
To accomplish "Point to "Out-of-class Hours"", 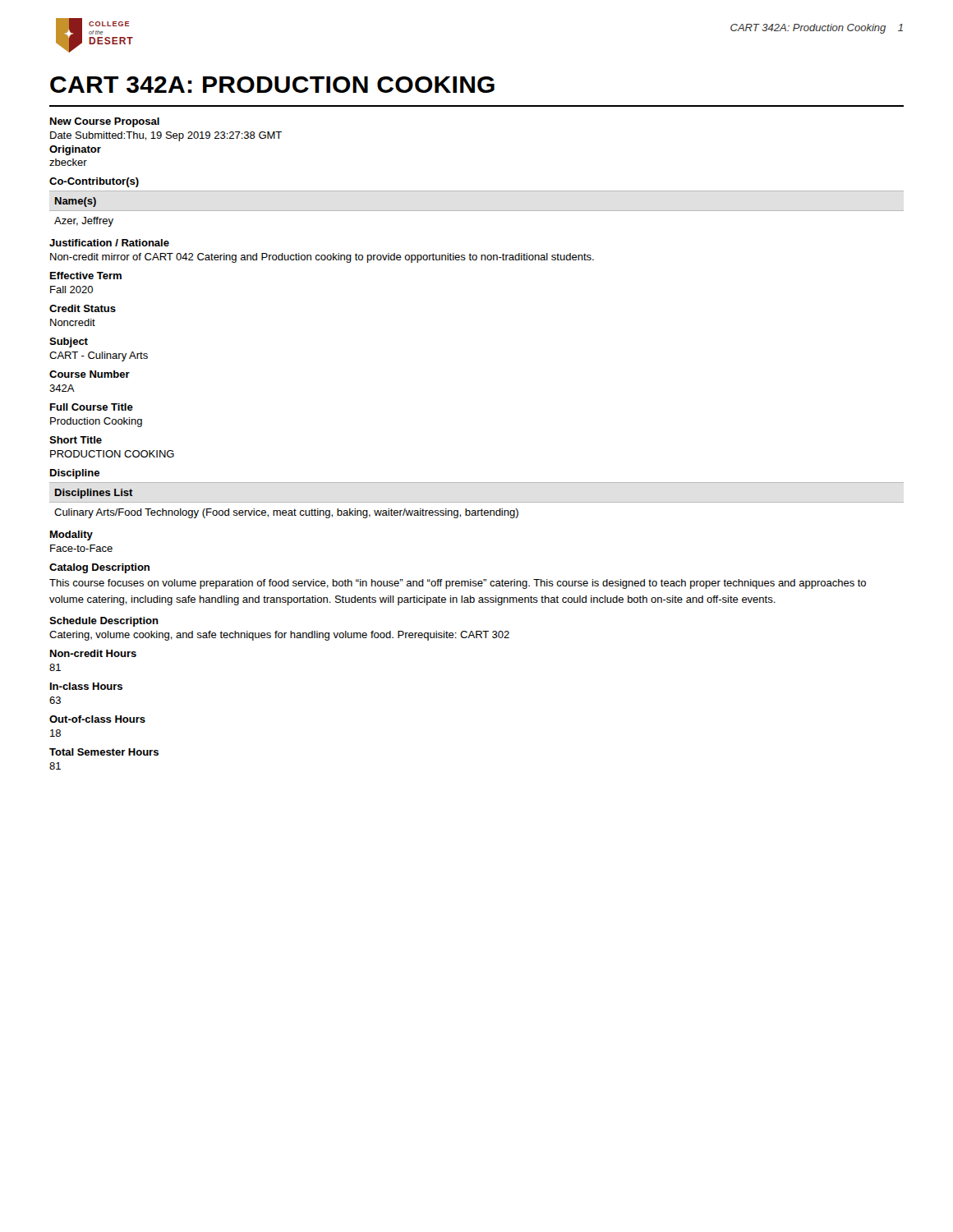I will [x=97, y=719].
